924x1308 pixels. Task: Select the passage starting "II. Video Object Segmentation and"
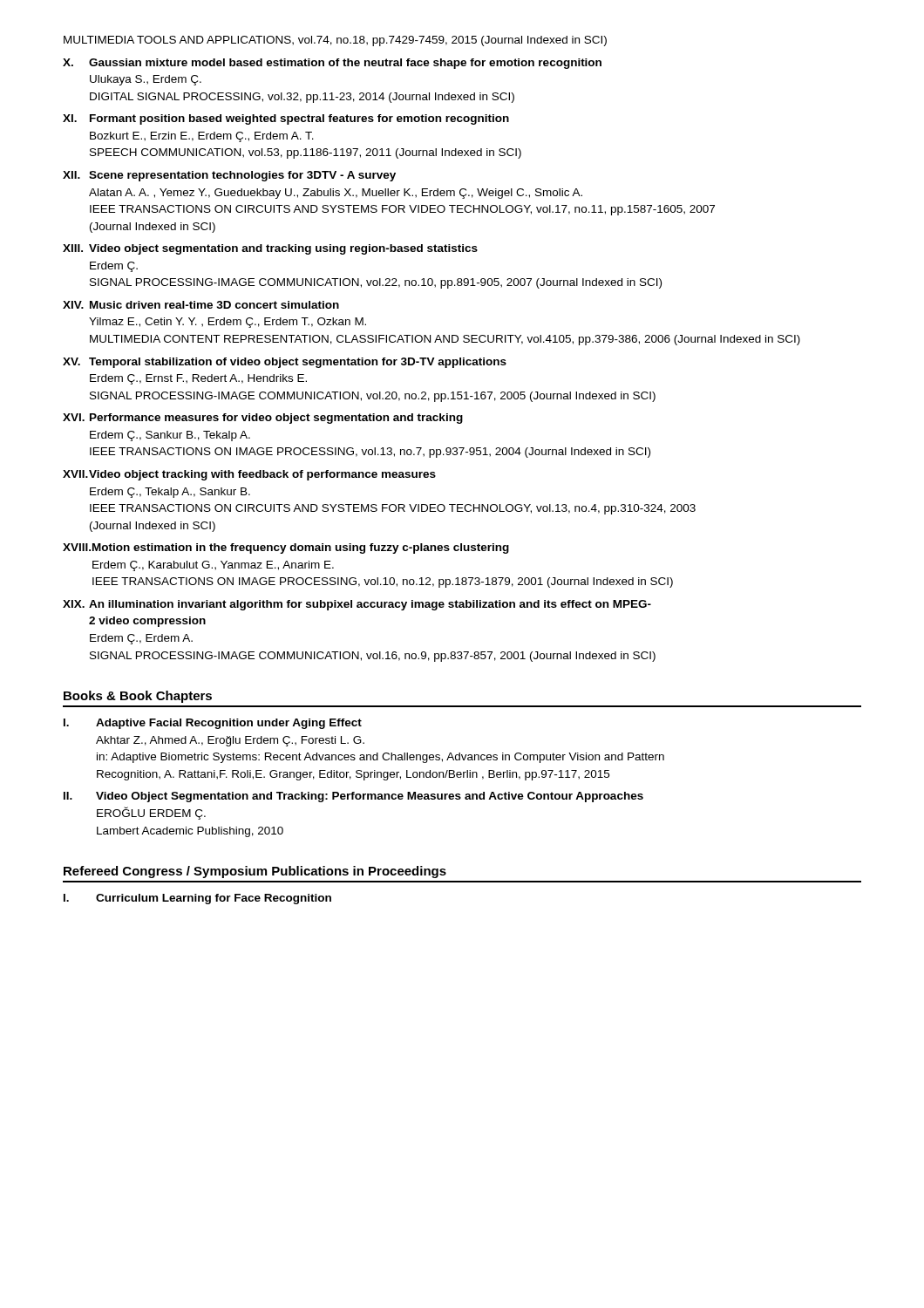tap(353, 797)
